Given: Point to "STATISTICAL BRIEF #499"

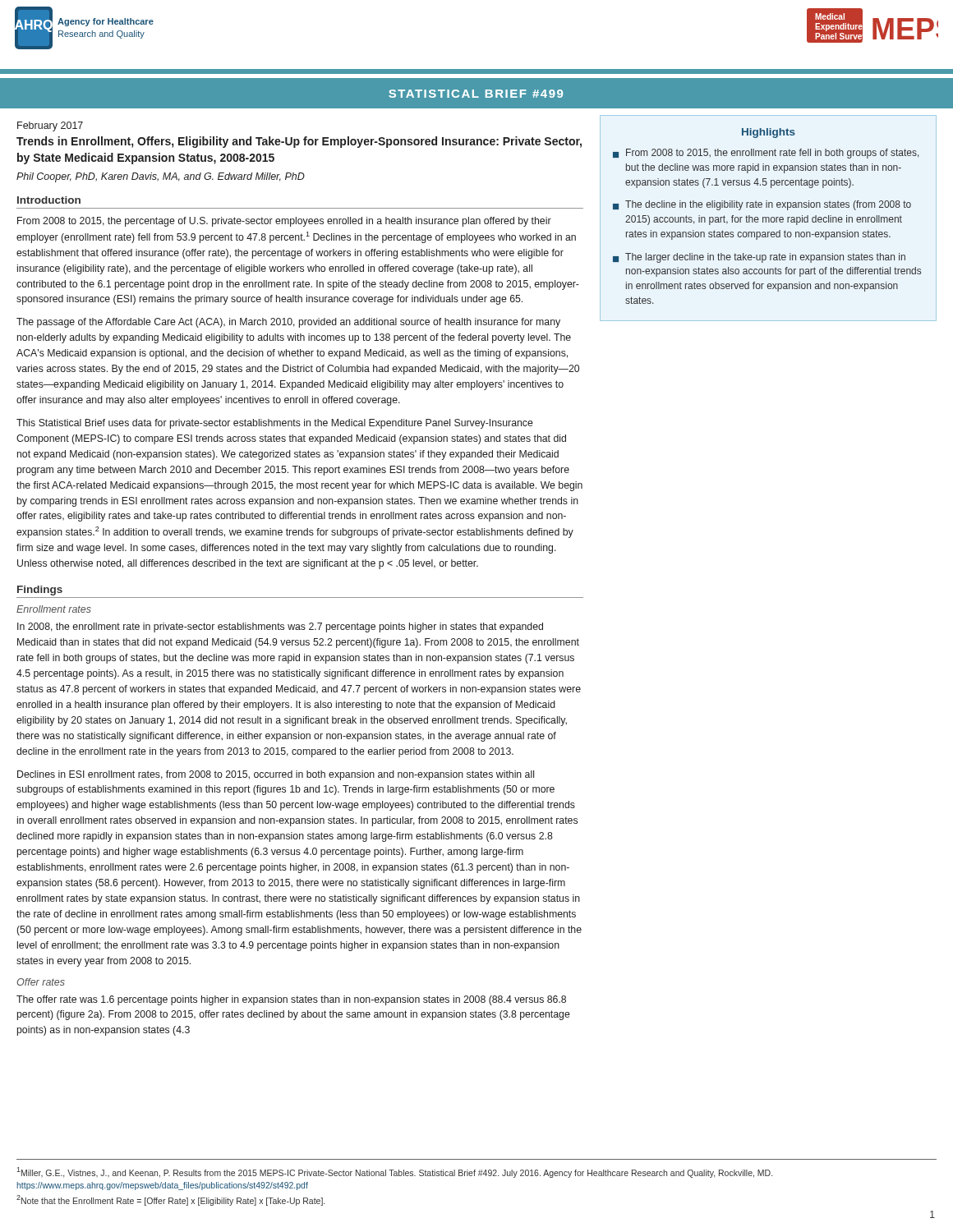Looking at the screenshot, I should pyautogui.click(x=476, y=93).
